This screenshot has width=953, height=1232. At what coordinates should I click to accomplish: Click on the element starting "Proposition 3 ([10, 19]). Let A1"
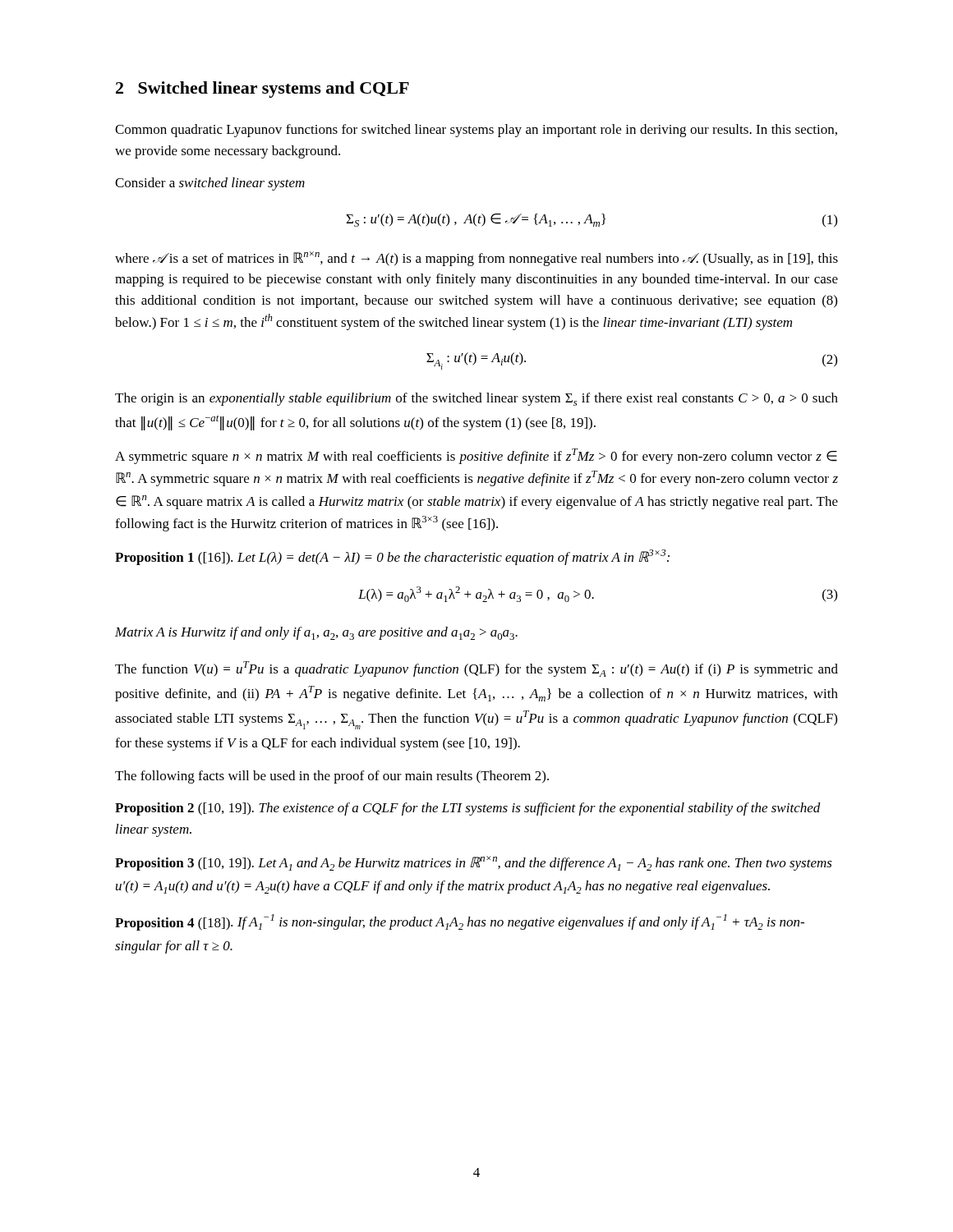click(476, 875)
